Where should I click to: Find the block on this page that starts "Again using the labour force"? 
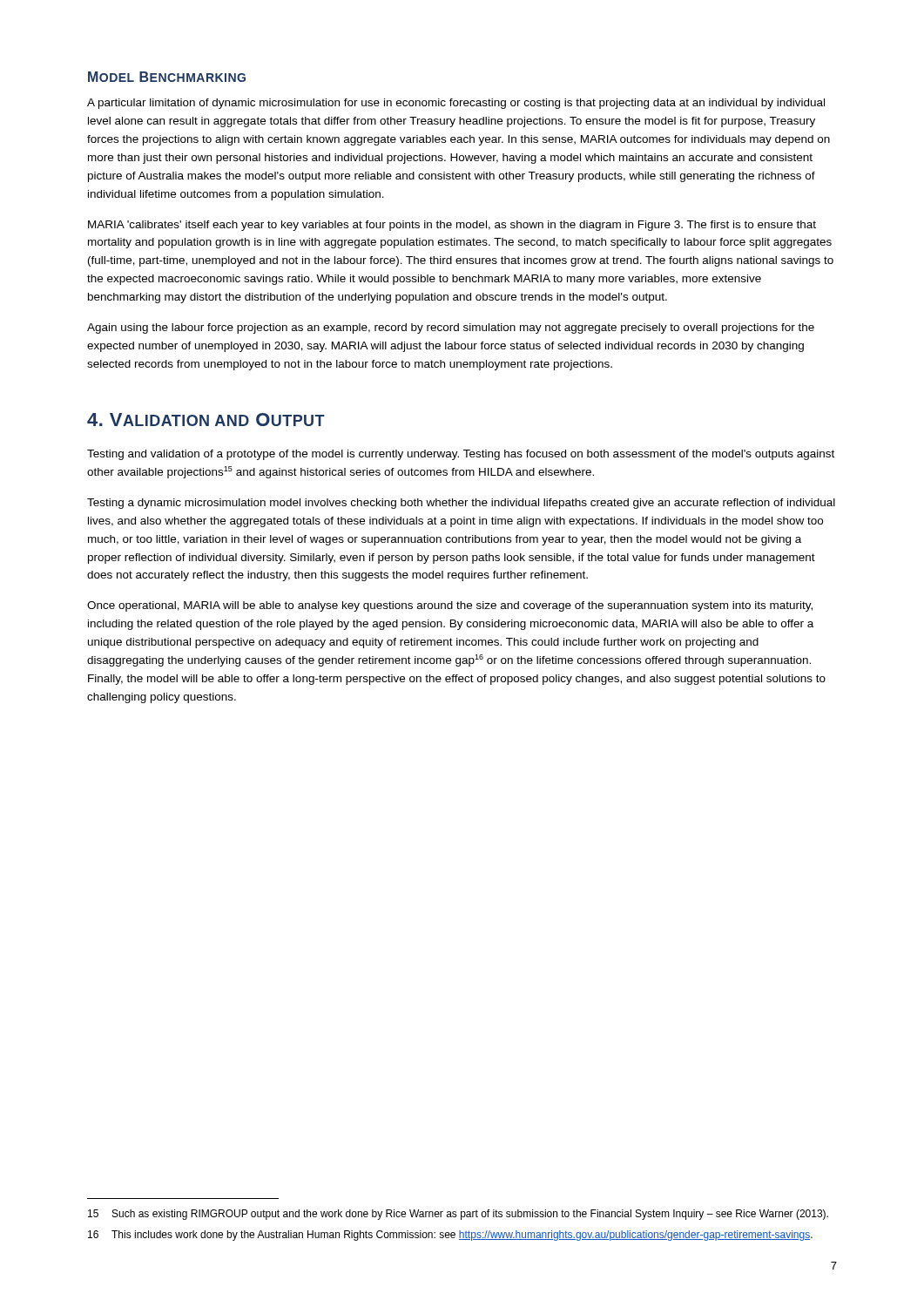point(462,346)
